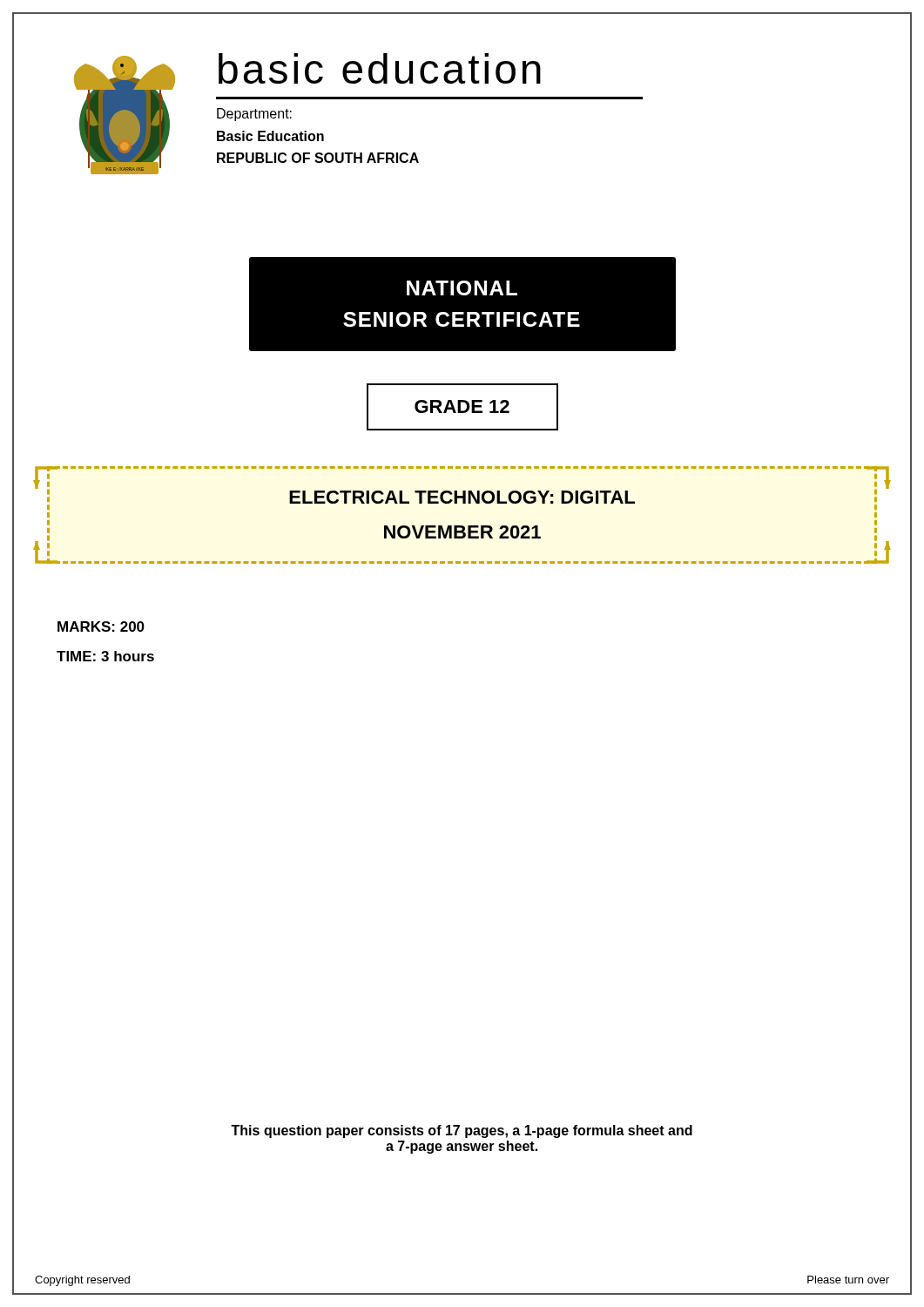Locate the logo

point(125,112)
